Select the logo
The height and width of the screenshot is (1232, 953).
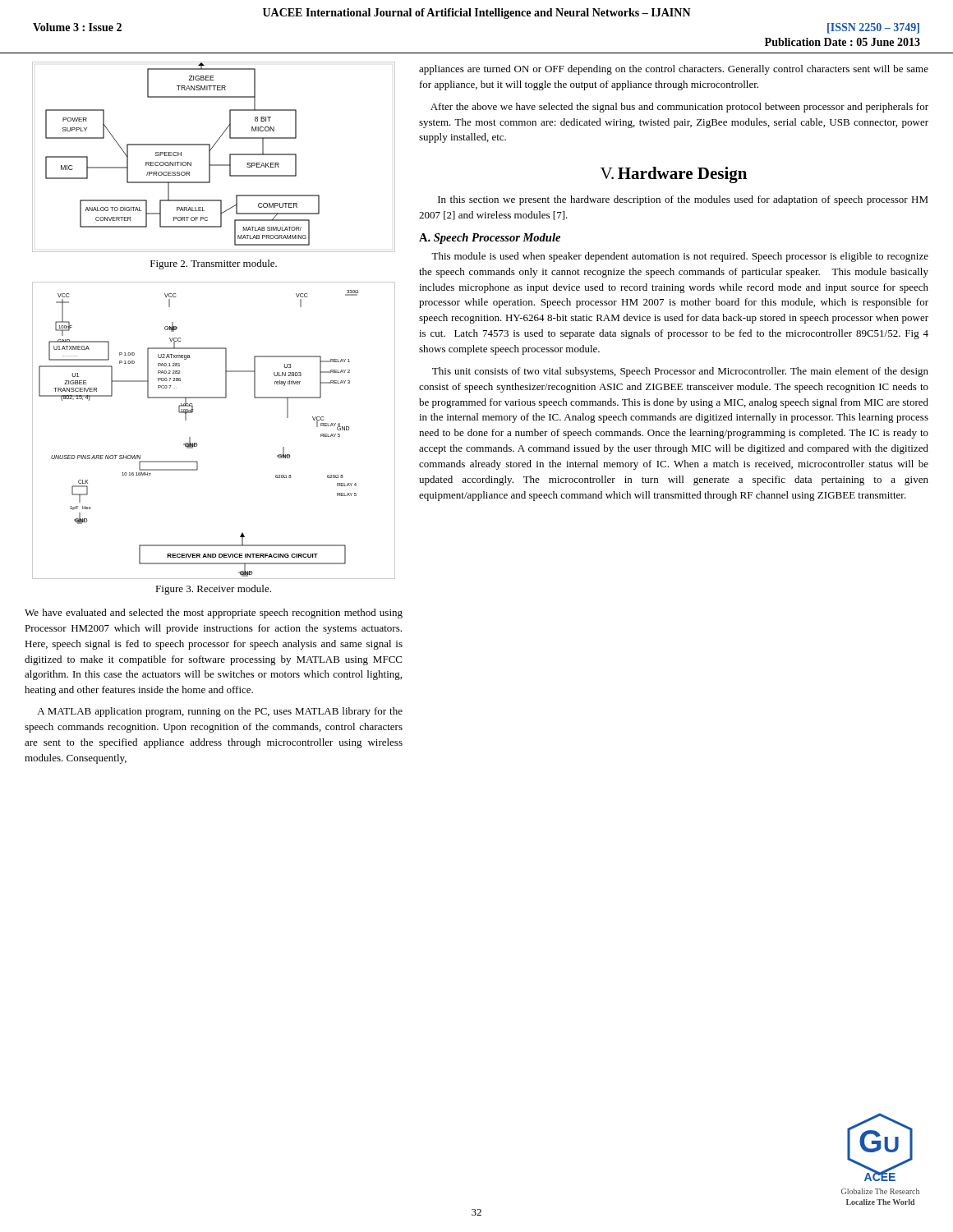(880, 1159)
